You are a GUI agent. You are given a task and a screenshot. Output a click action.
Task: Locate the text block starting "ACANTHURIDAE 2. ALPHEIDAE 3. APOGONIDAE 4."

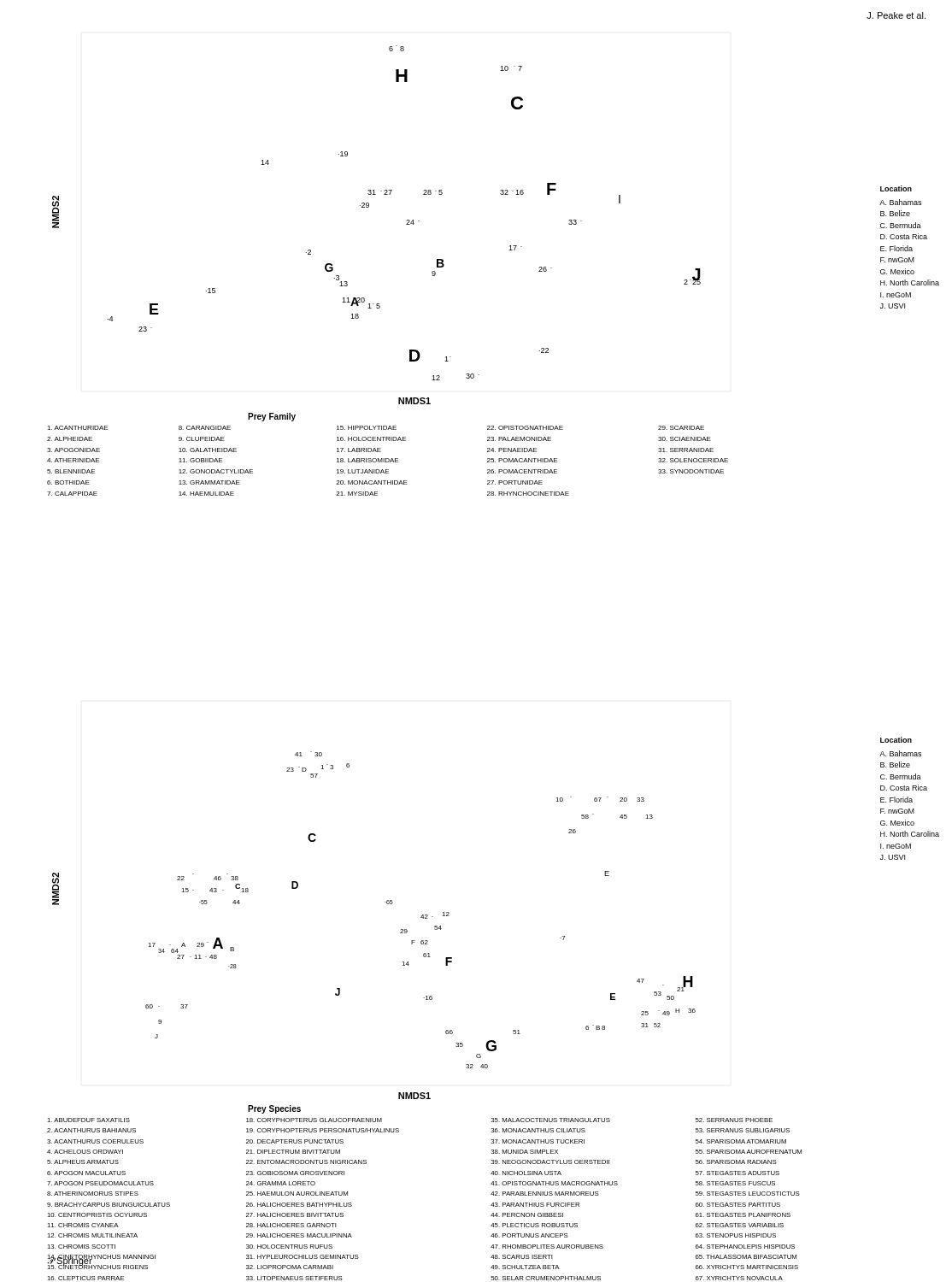tap(376, 428)
